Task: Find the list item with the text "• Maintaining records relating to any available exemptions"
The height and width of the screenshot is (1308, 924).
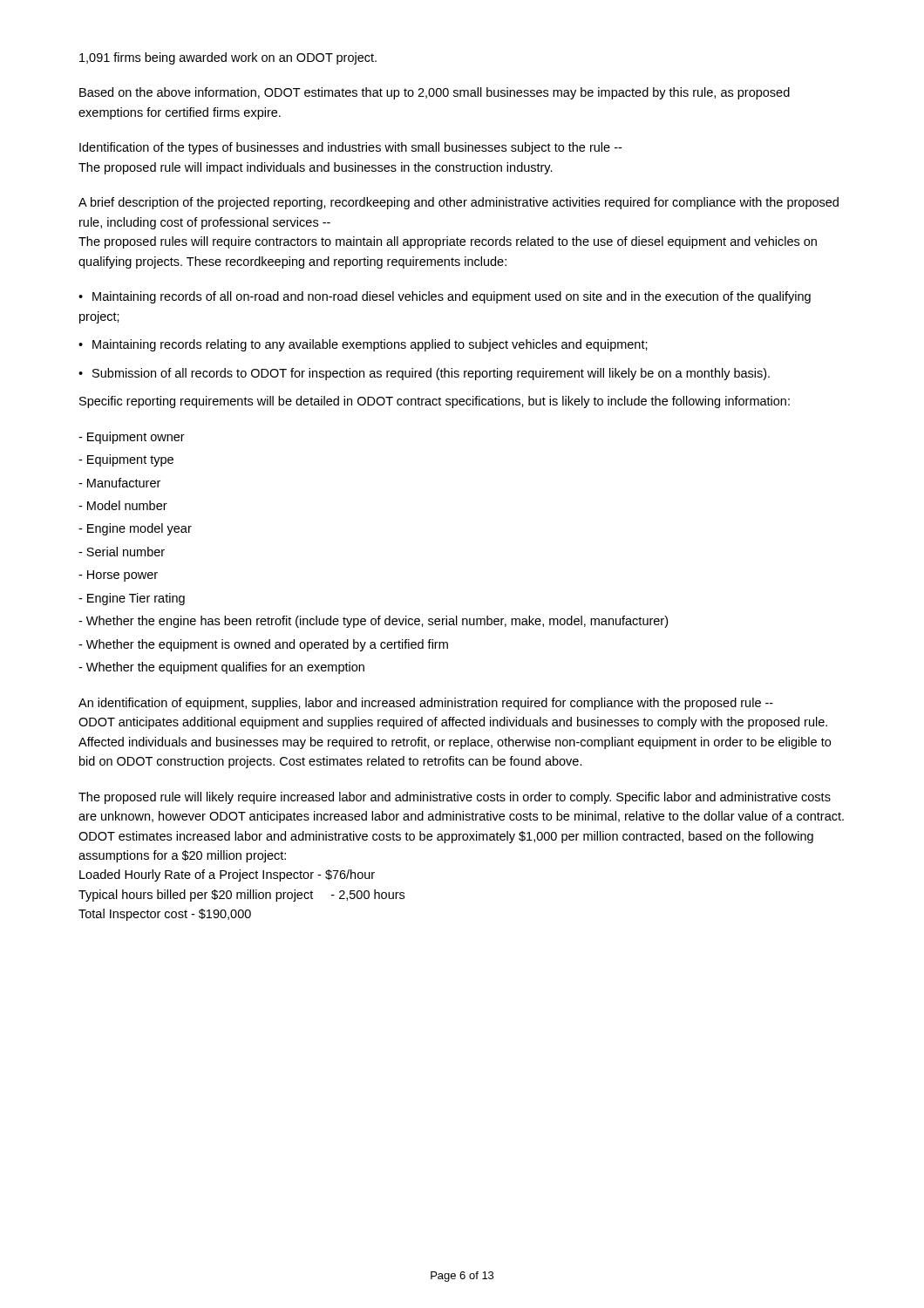Action: tap(363, 345)
